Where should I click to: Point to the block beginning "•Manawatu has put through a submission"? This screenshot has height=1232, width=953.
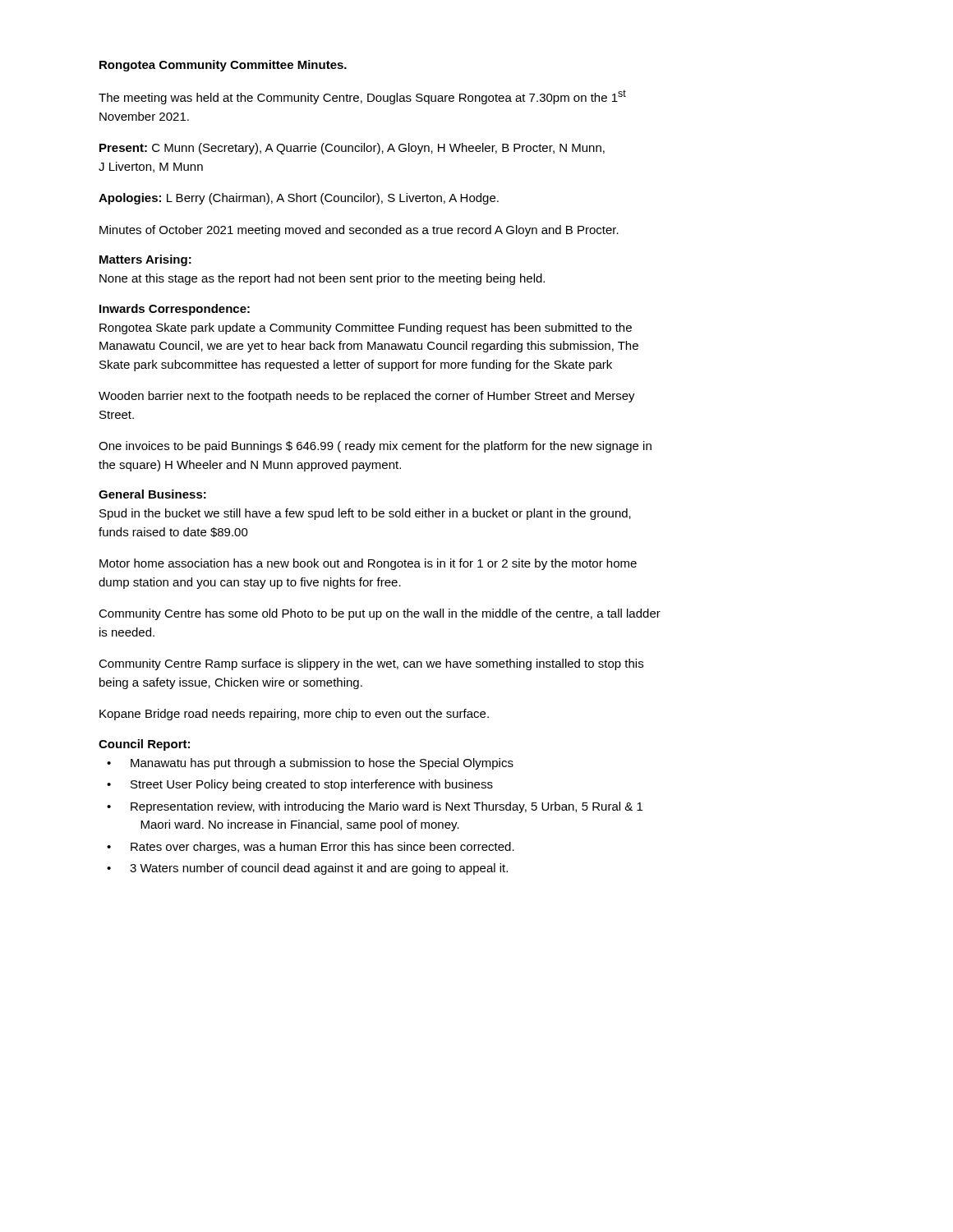[x=476, y=763]
